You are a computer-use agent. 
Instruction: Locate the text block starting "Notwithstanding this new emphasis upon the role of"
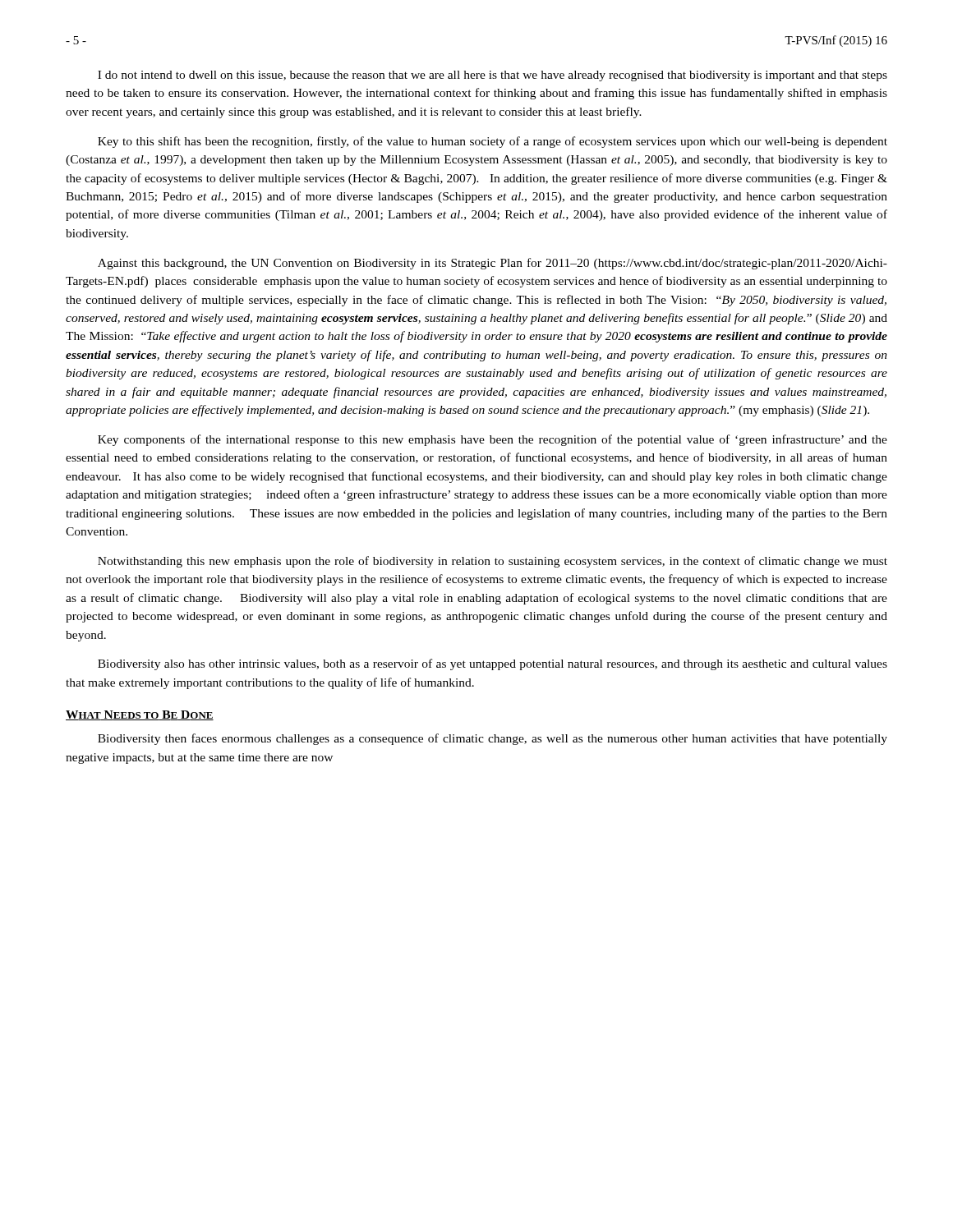tap(476, 598)
